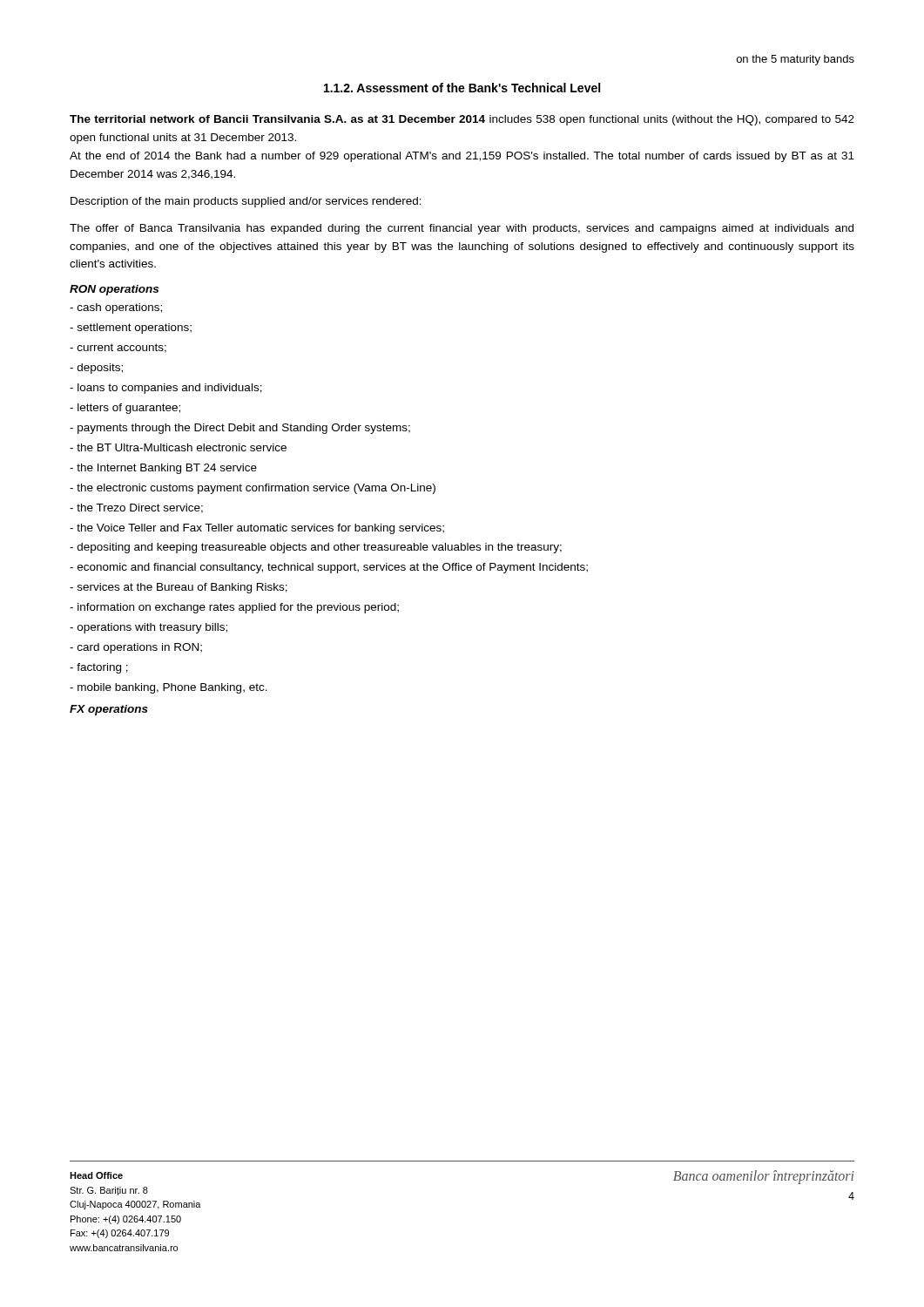Image resolution: width=924 pixels, height=1307 pixels.
Task: Click on the text block starting "information on exchange rates applied for the previous"
Action: point(235,607)
